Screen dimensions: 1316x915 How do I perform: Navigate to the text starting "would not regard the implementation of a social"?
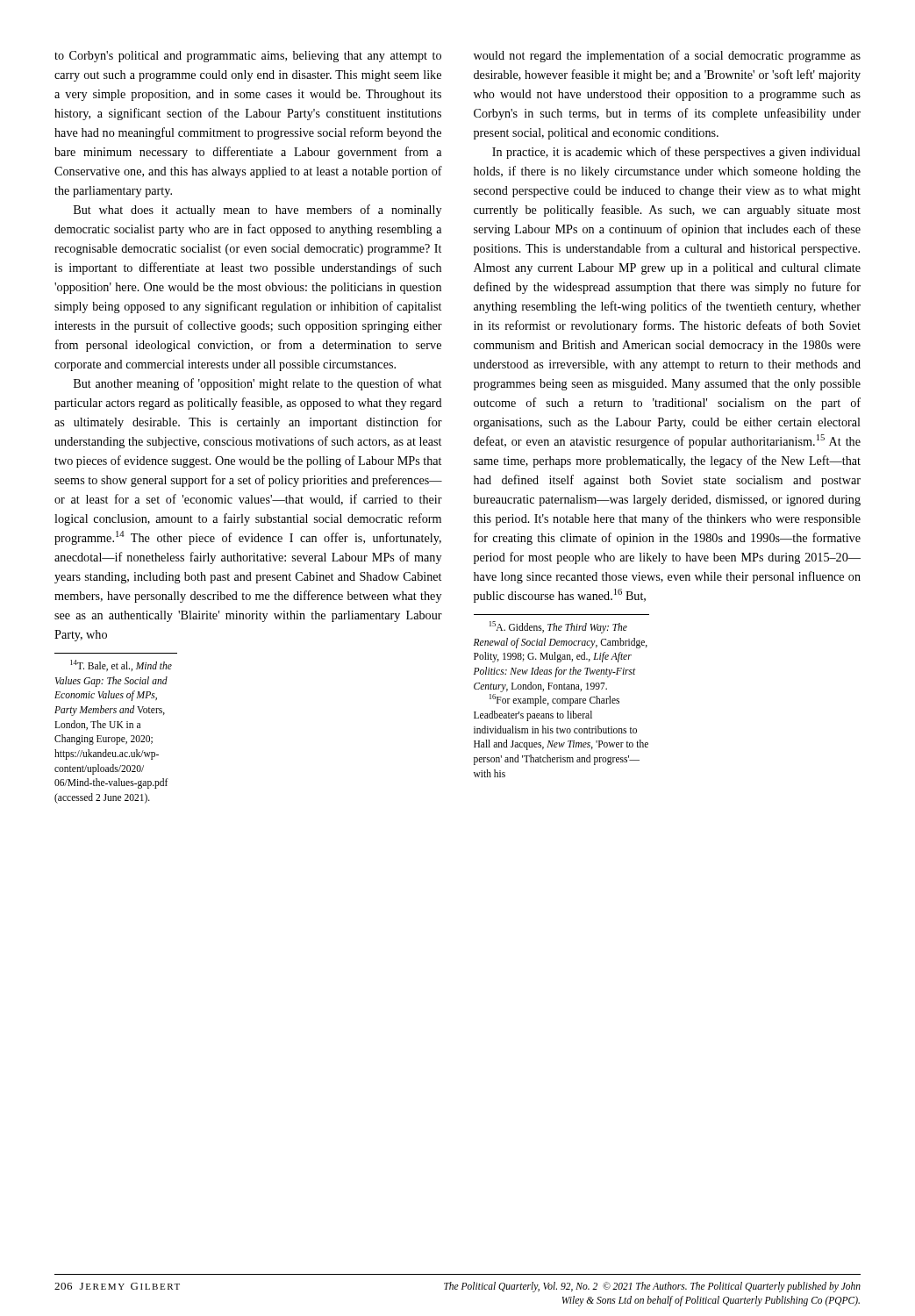click(667, 326)
